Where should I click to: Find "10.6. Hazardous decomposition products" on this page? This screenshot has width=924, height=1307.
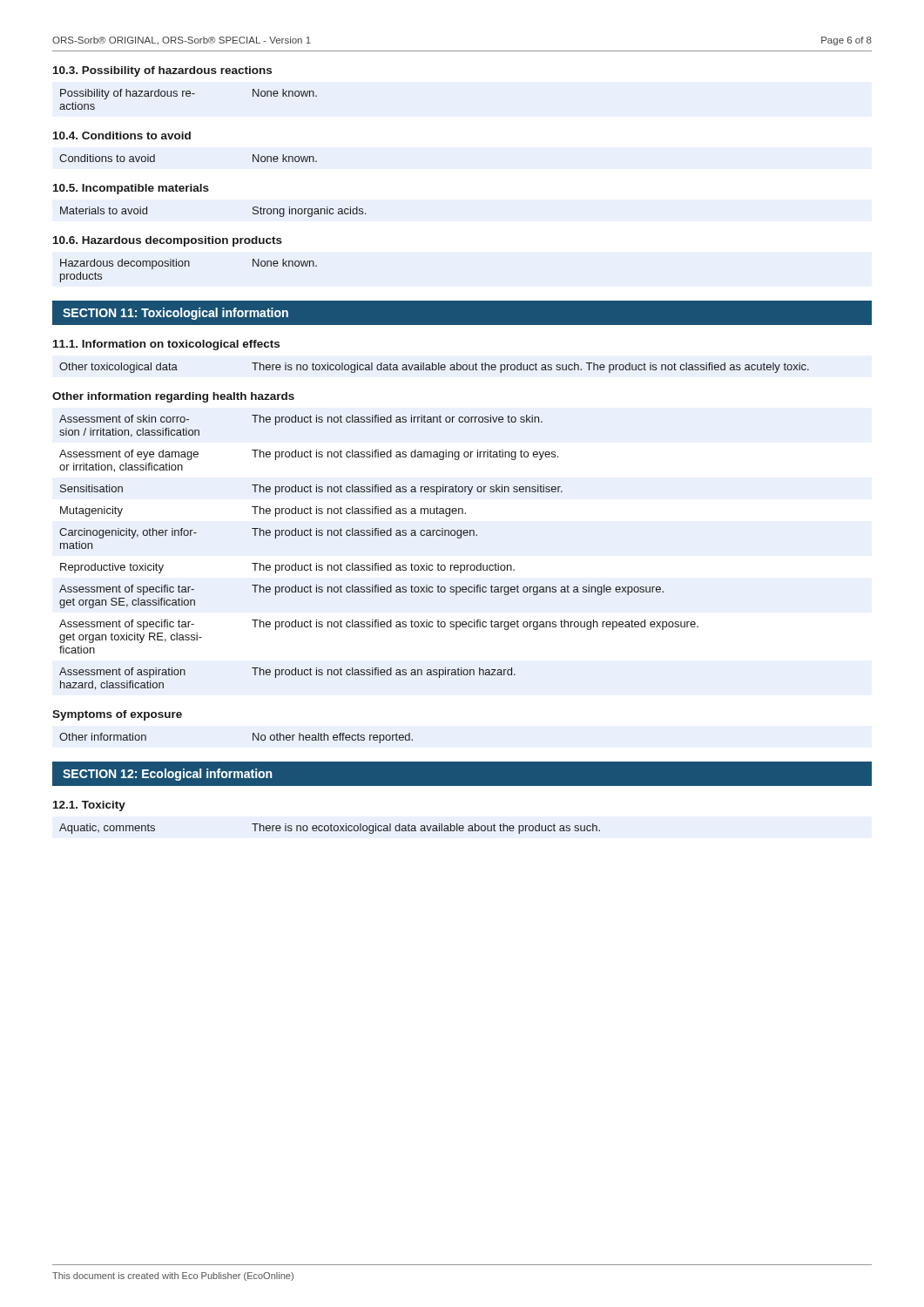tap(167, 240)
